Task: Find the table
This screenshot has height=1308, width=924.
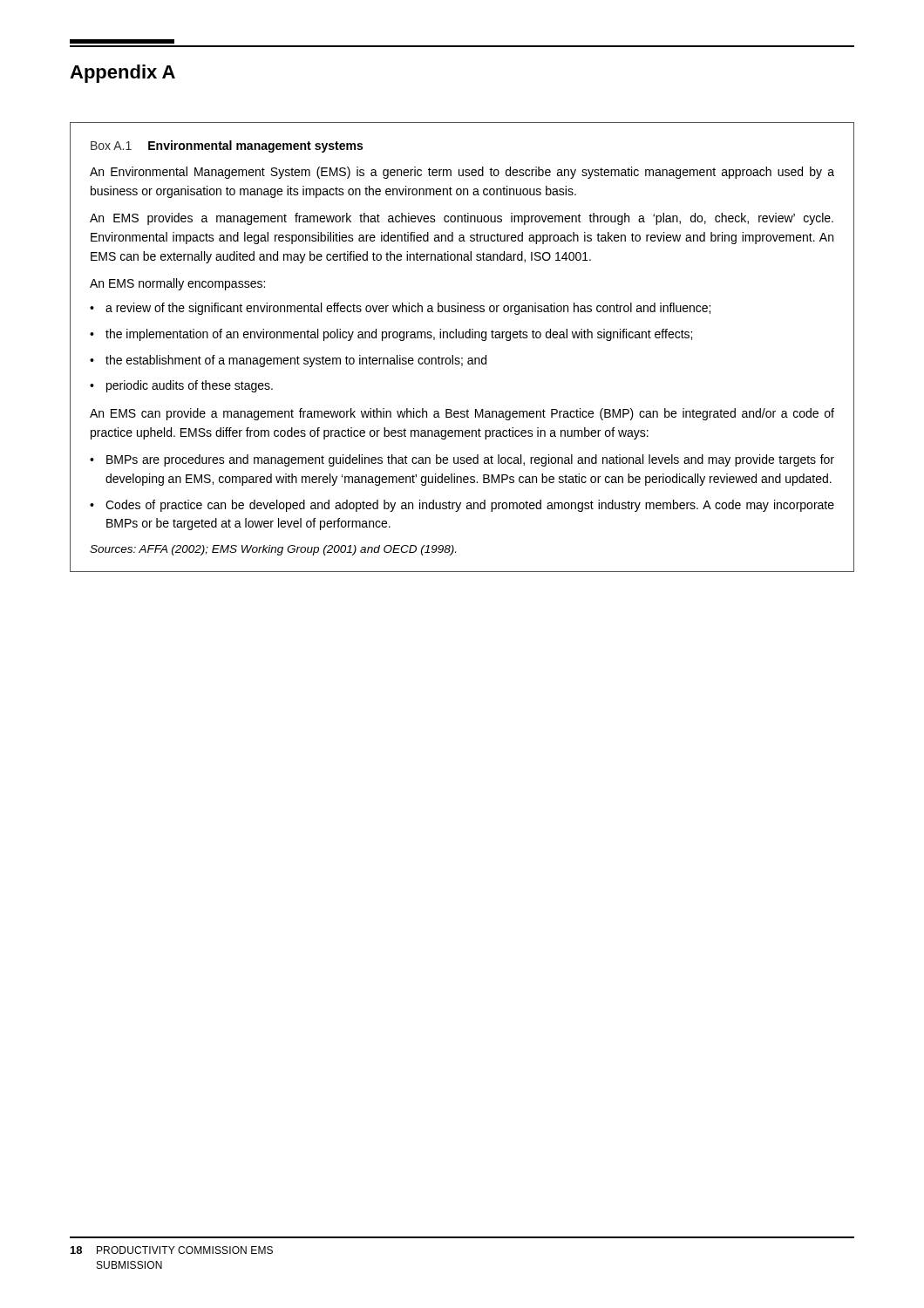Action: click(462, 347)
